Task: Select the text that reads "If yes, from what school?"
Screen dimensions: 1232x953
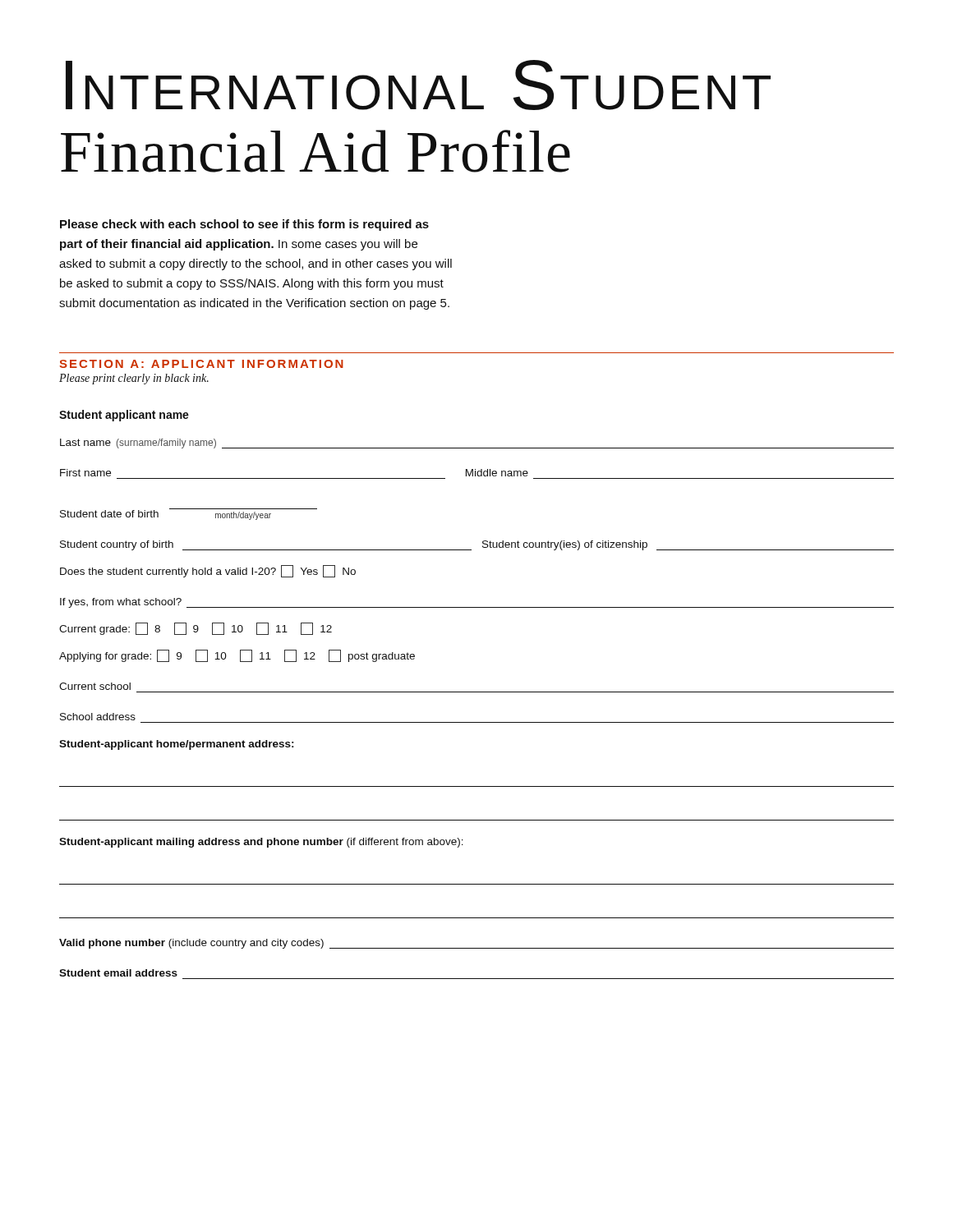Action: [476, 600]
